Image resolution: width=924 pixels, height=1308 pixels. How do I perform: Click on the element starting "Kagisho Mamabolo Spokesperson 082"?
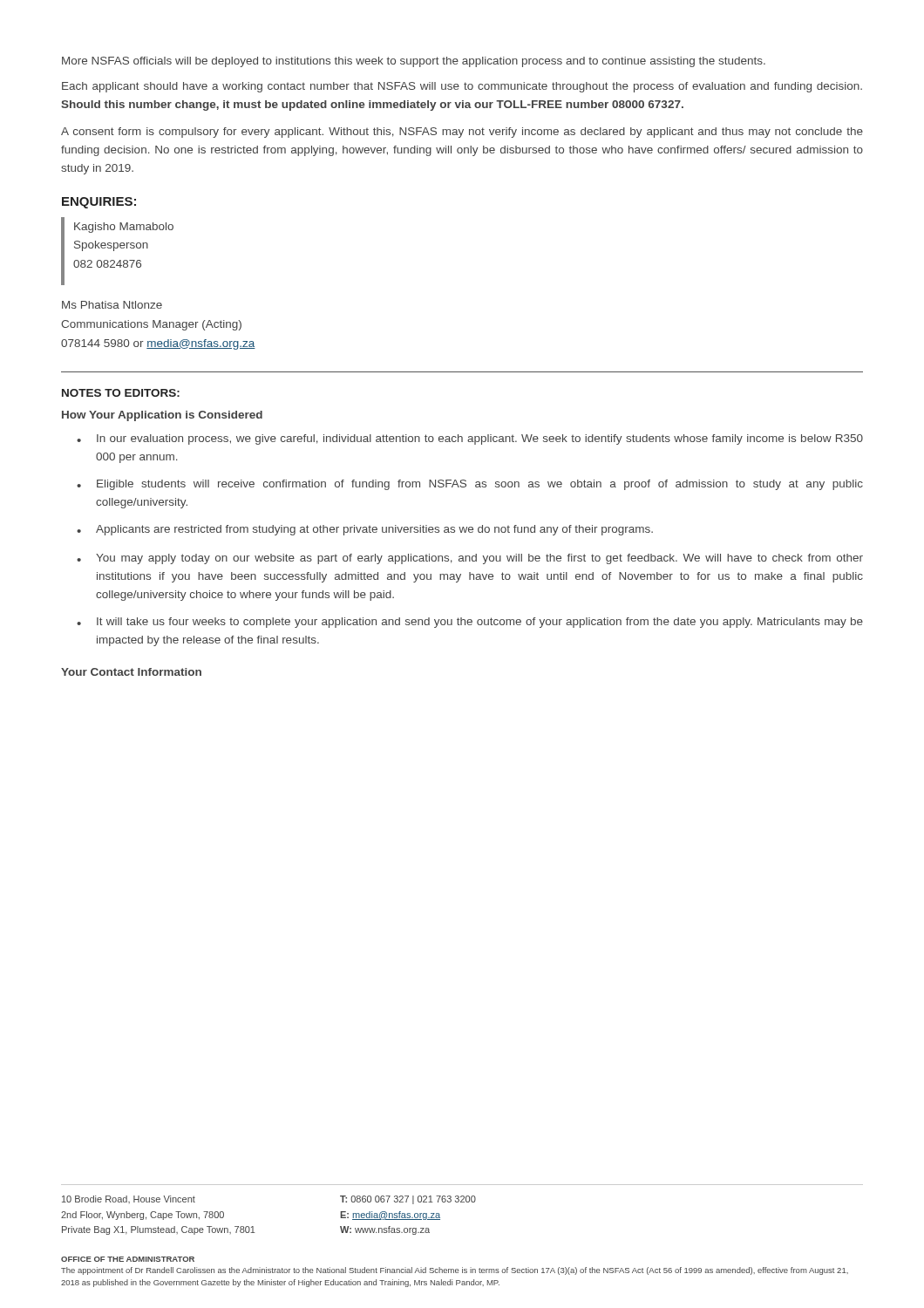click(x=117, y=251)
